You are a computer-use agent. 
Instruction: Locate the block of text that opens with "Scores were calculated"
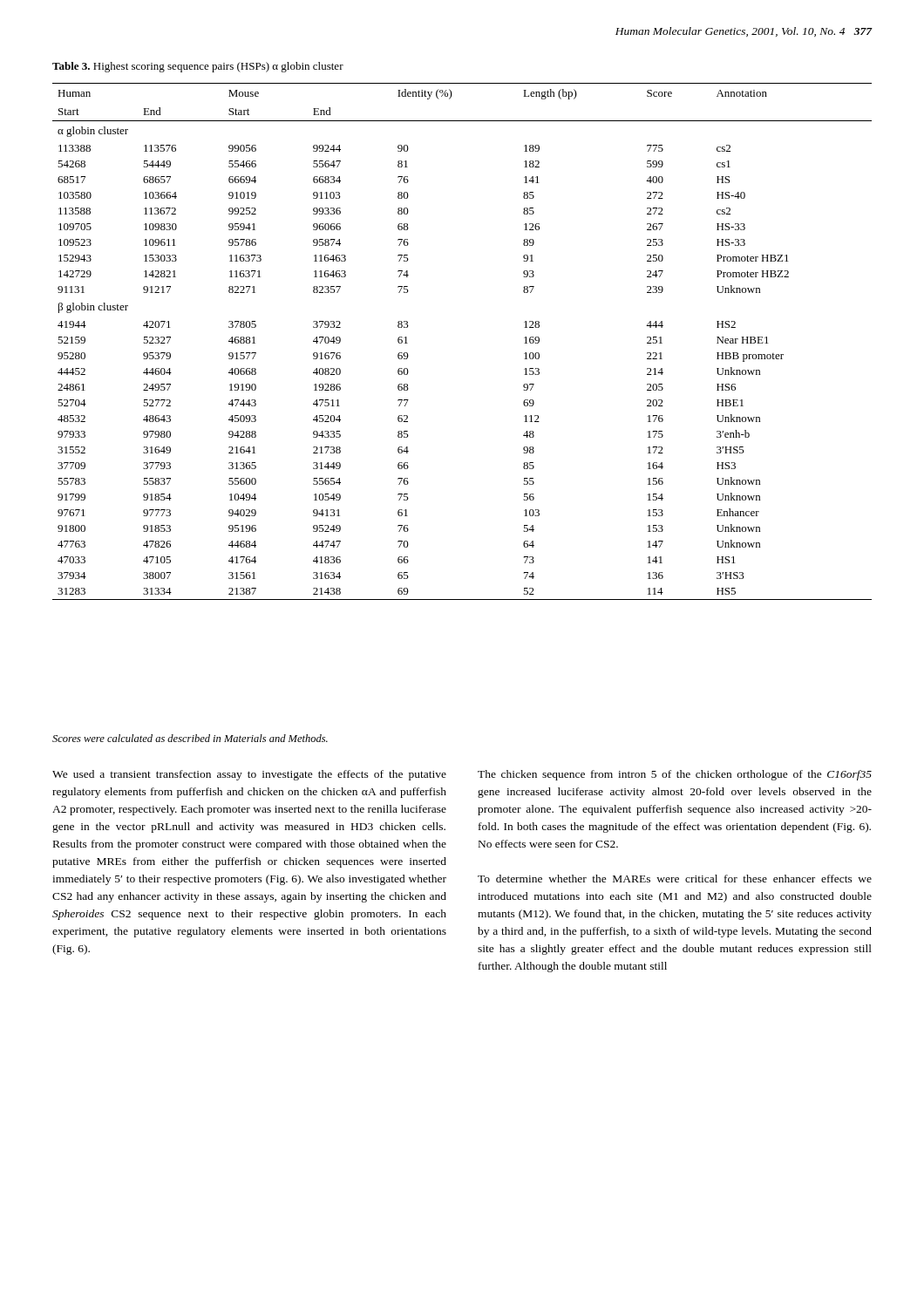click(x=190, y=739)
